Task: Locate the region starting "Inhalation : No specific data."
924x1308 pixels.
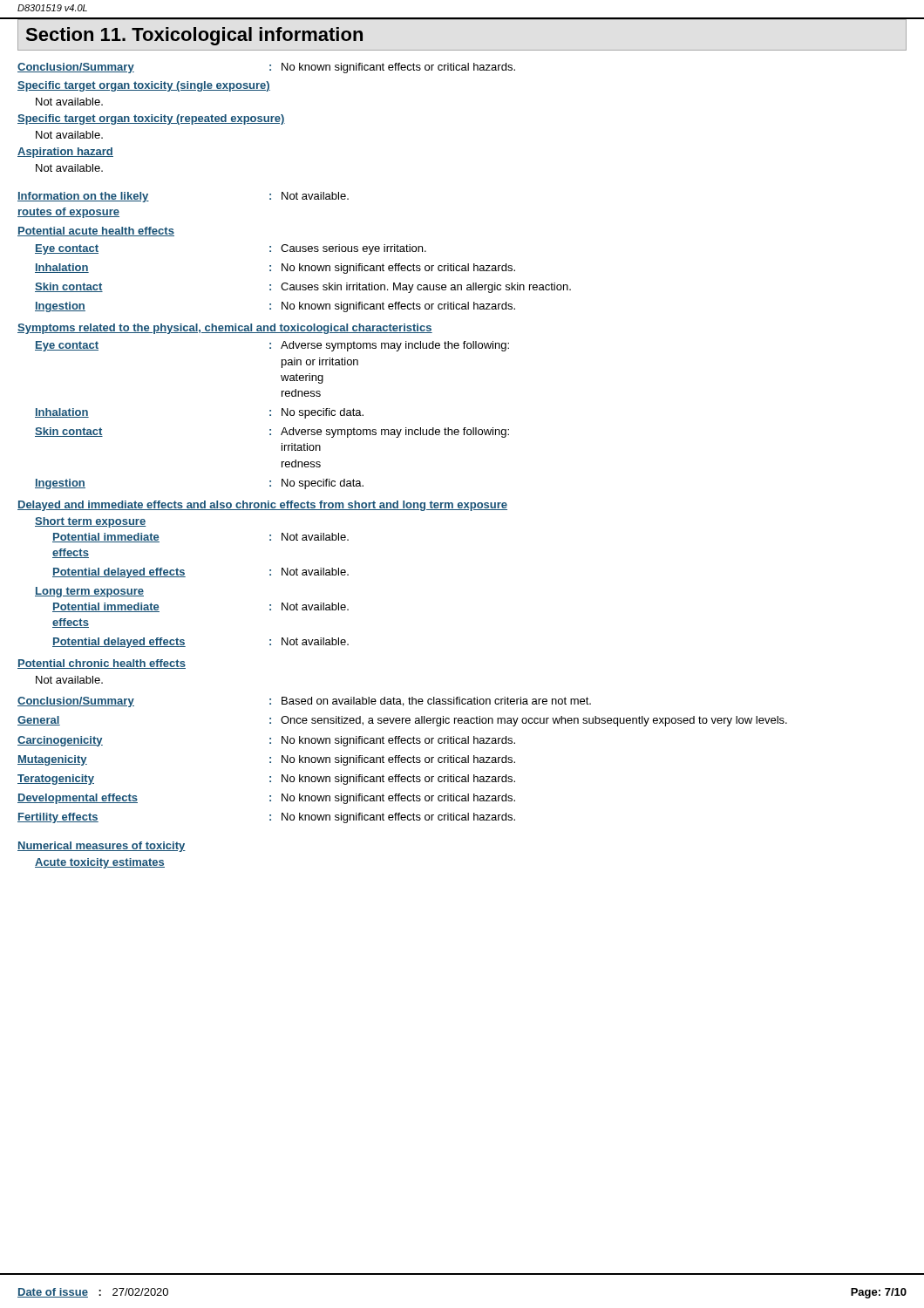Action: 62,413
